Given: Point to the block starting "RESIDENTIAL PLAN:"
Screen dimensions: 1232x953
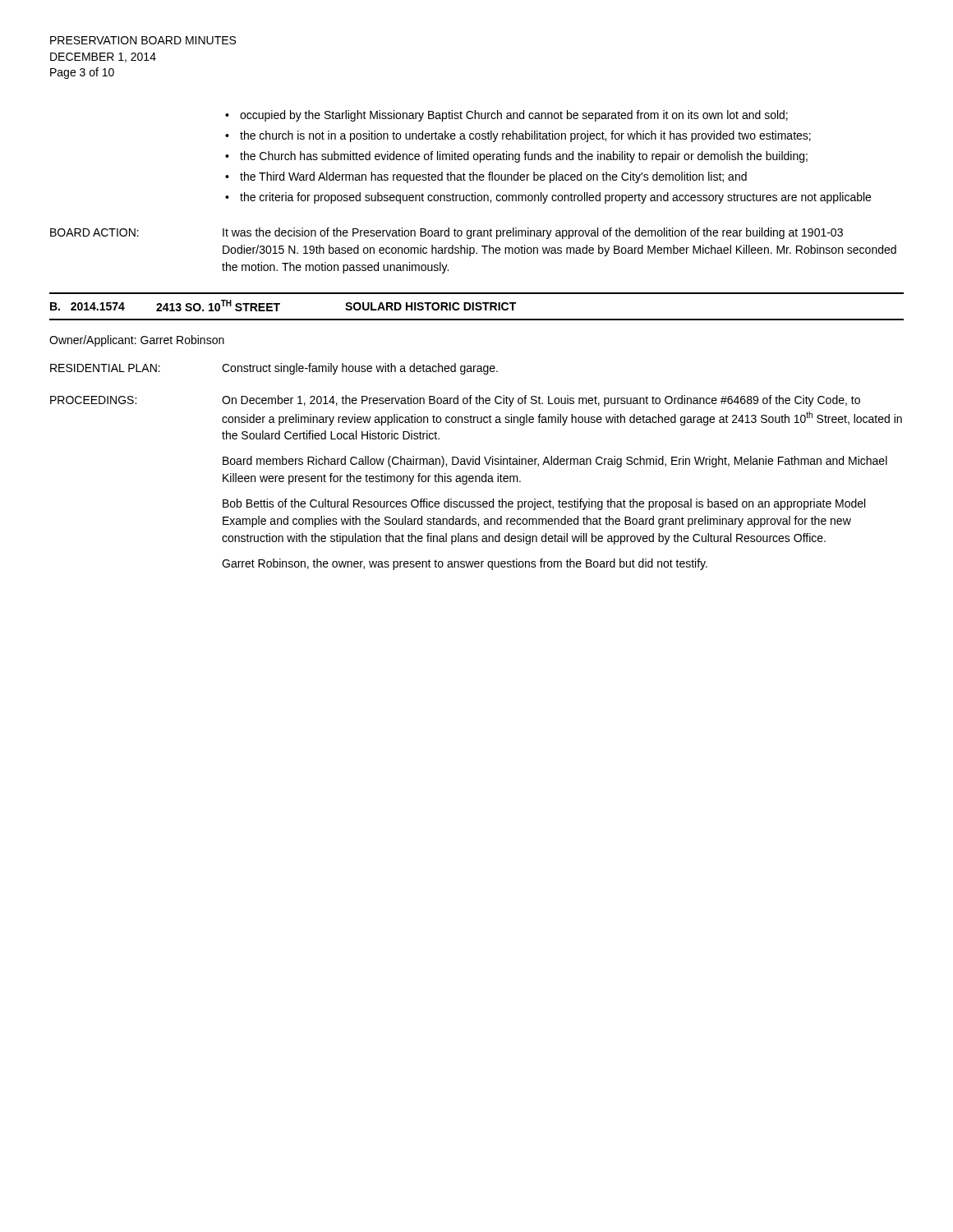Looking at the screenshot, I should click(x=105, y=368).
